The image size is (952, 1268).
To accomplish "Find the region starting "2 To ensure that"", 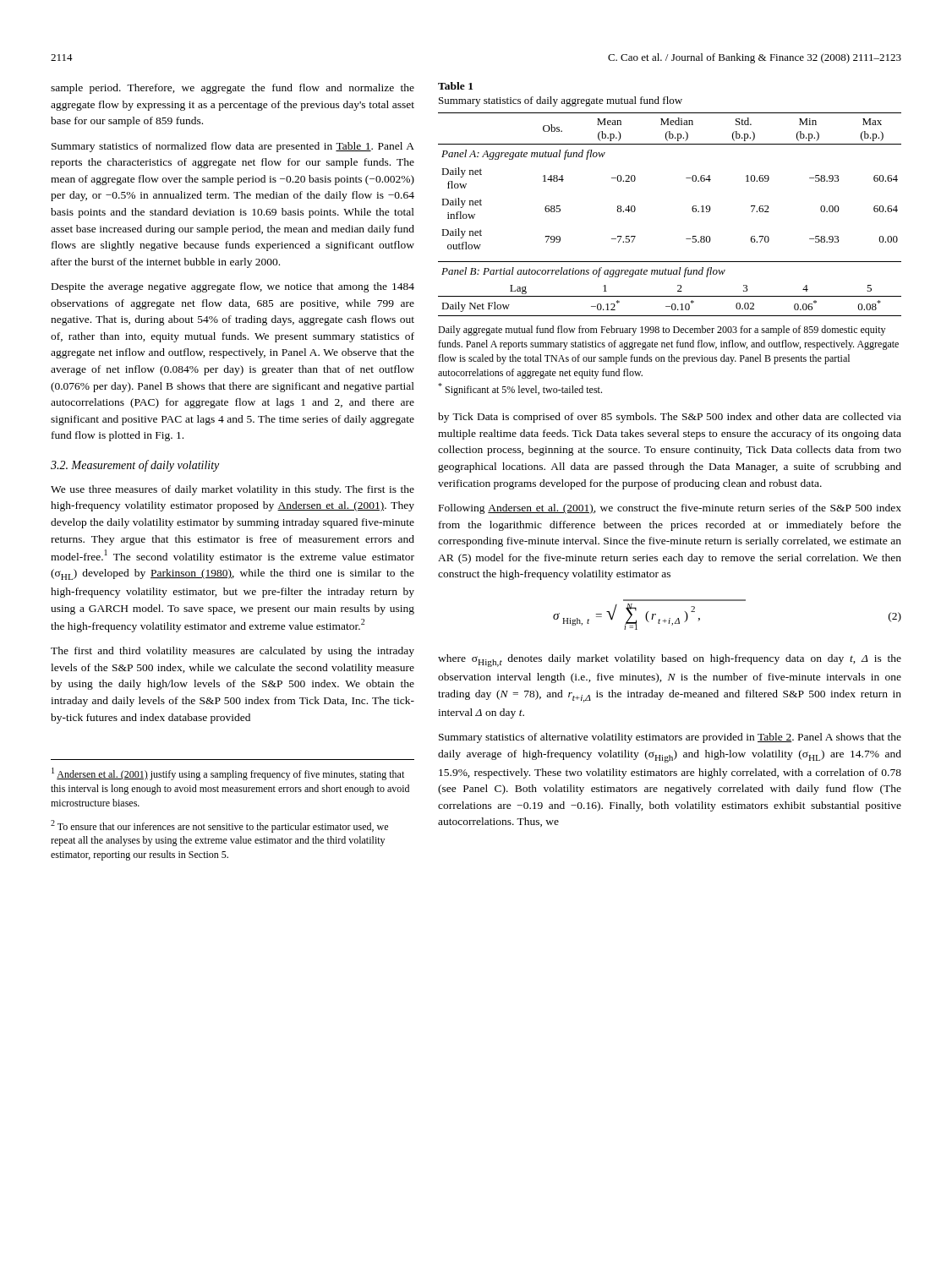I will tap(220, 839).
